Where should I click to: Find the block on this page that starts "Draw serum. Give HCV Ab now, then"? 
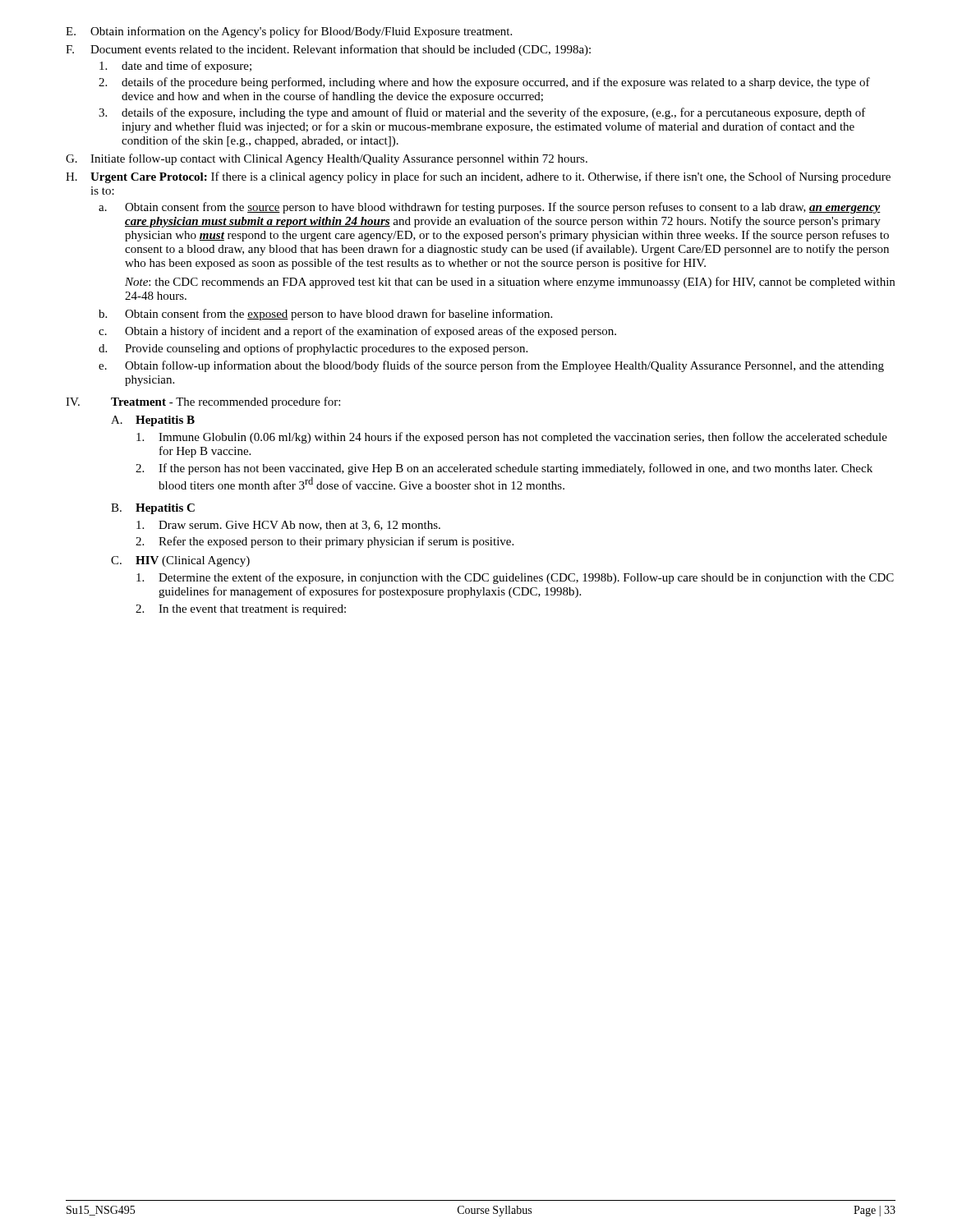point(288,525)
